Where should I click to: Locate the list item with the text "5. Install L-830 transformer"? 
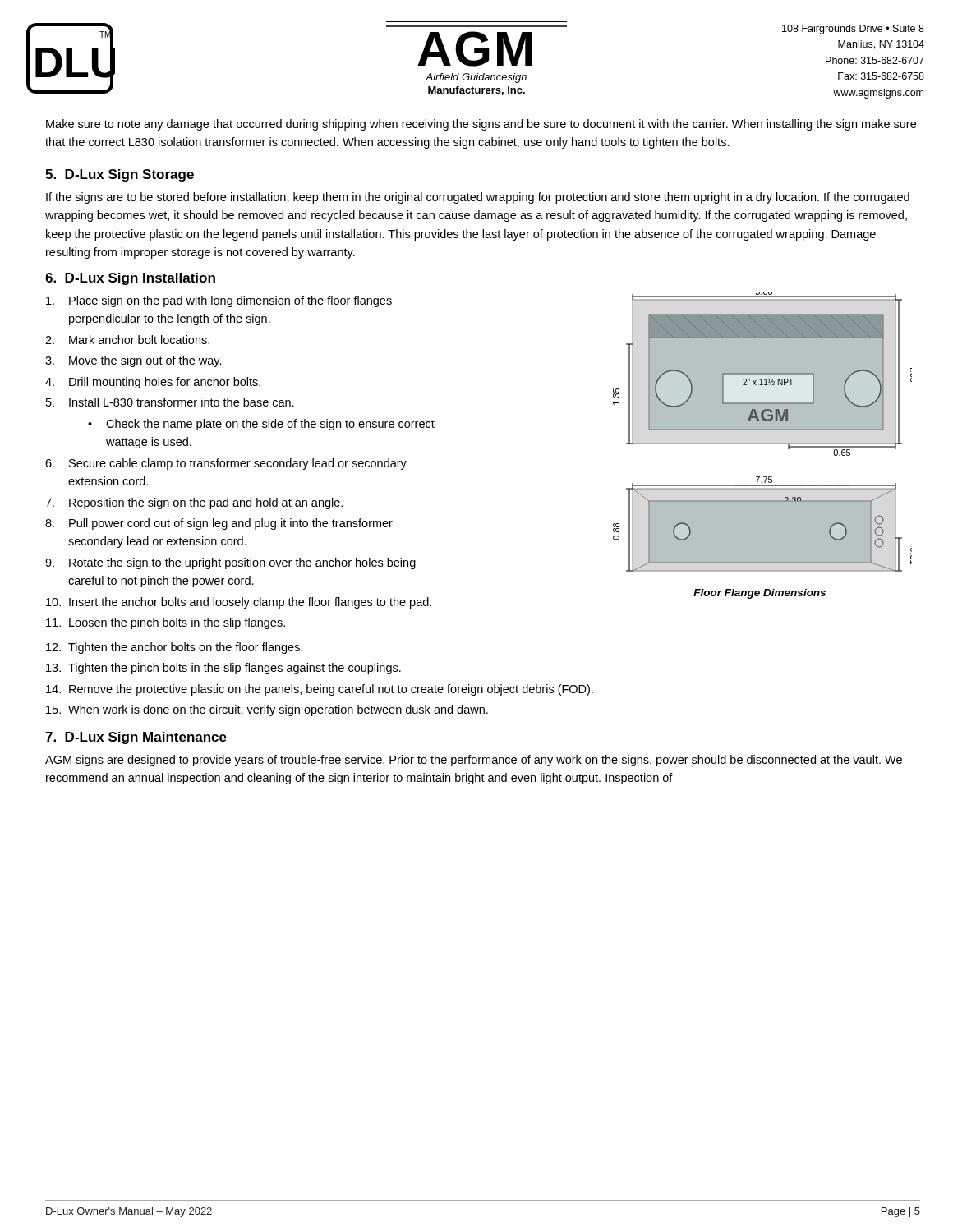pyautogui.click(x=246, y=403)
